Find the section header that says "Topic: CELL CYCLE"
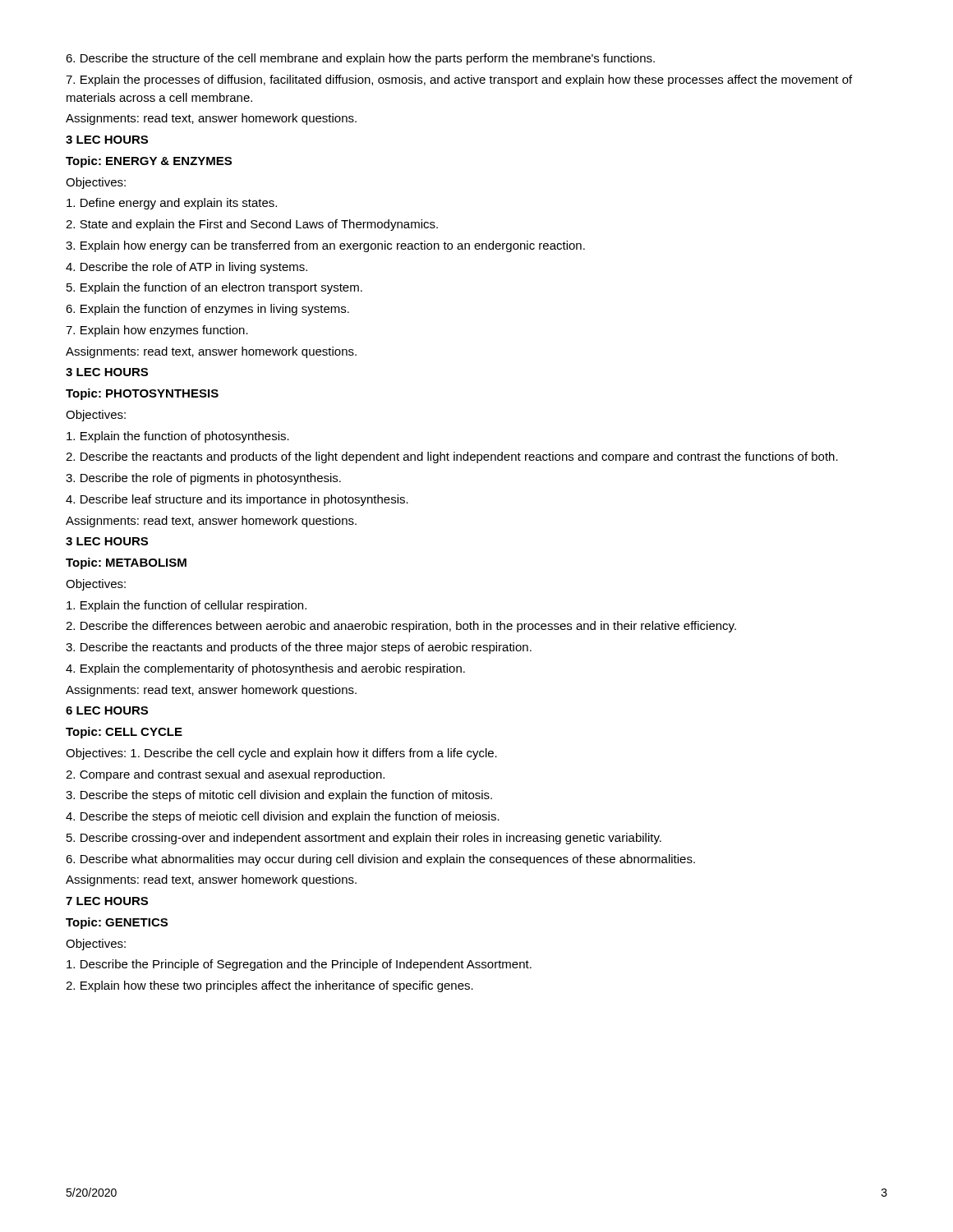 [x=124, y=733]
